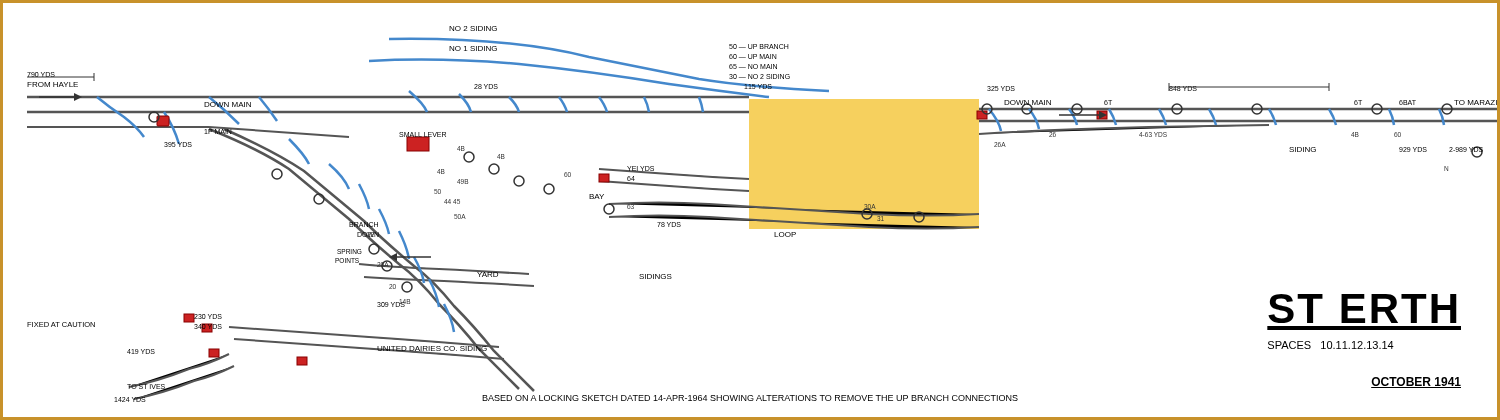1500x420 pixels.
Task: Click the passage that begins "BASED ON A"
Action: [x=750, y=398]
